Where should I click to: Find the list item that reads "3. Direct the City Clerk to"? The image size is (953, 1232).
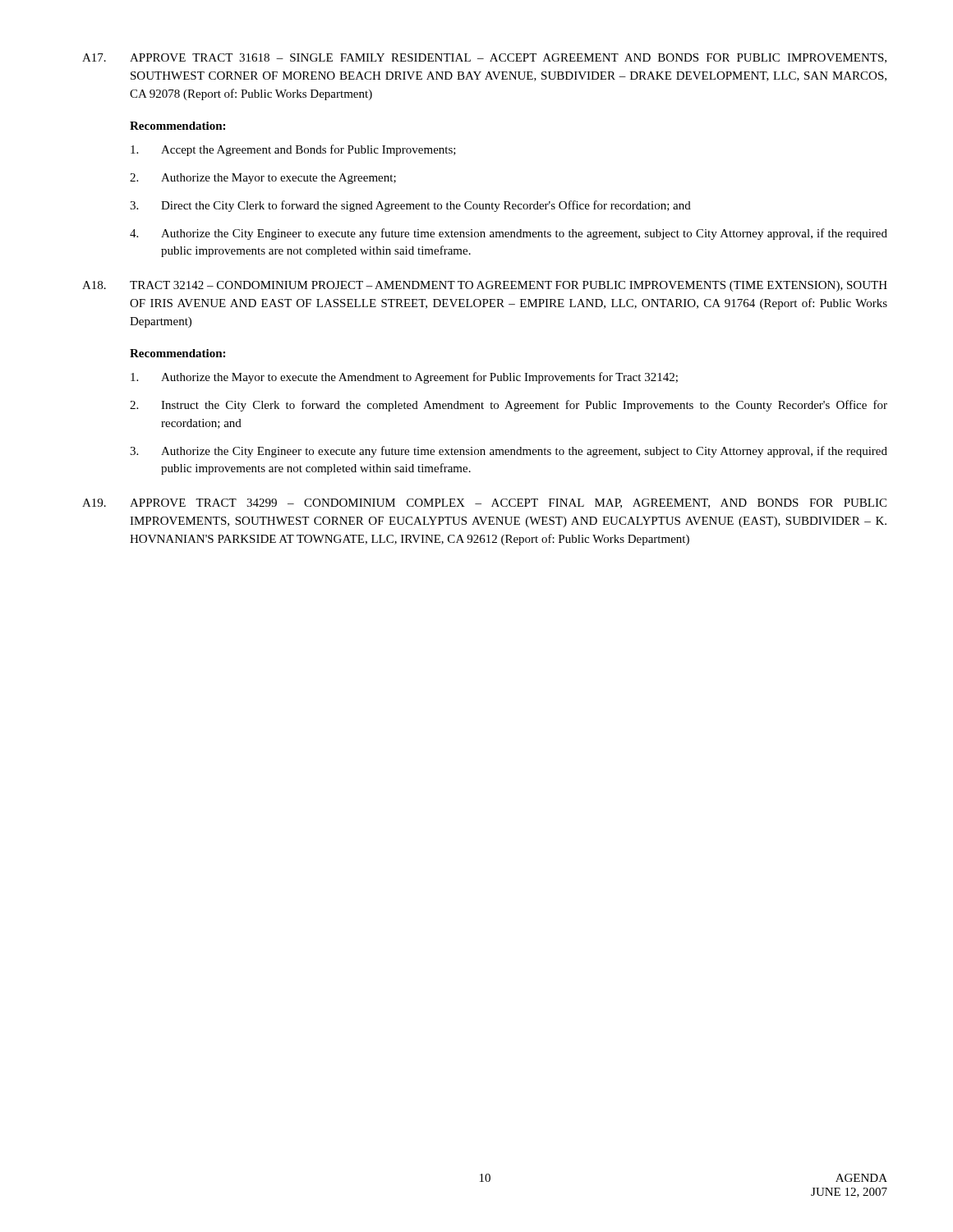click(x=509, y=206)
